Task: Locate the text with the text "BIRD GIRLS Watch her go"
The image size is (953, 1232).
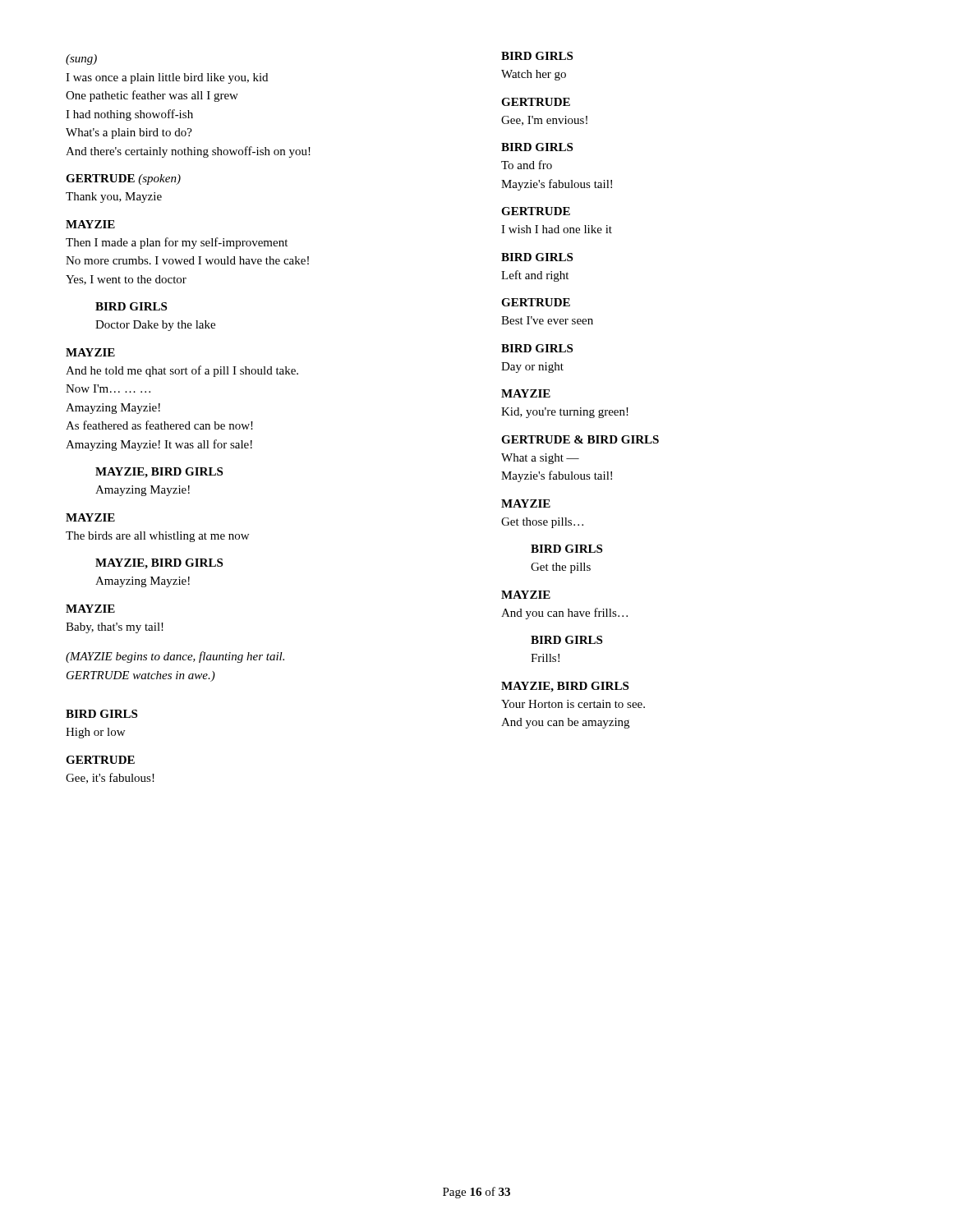Action: tap(537, 56)
